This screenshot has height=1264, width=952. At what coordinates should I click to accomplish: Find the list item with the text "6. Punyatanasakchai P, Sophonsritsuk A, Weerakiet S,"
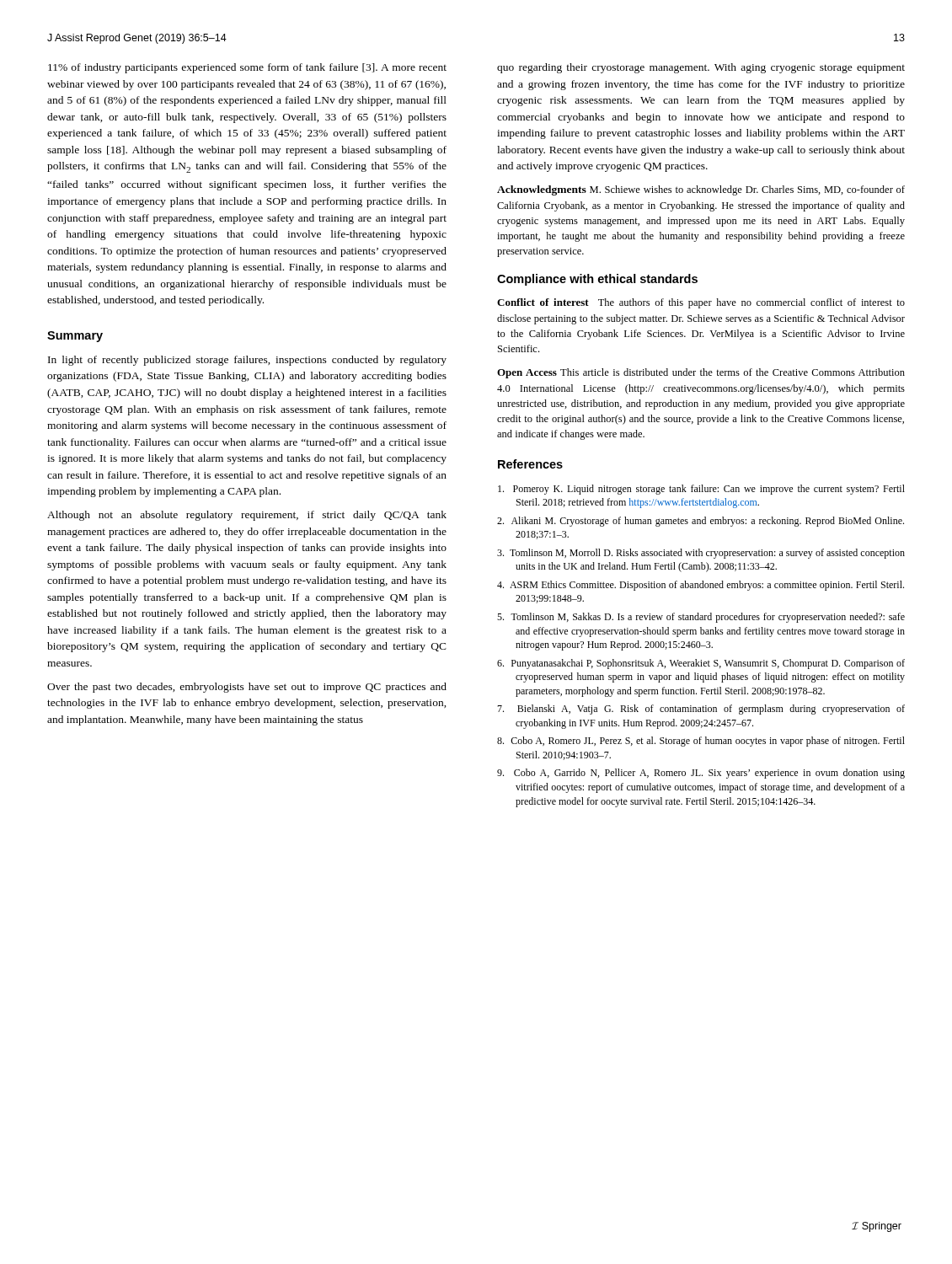(x=701, y=677)
